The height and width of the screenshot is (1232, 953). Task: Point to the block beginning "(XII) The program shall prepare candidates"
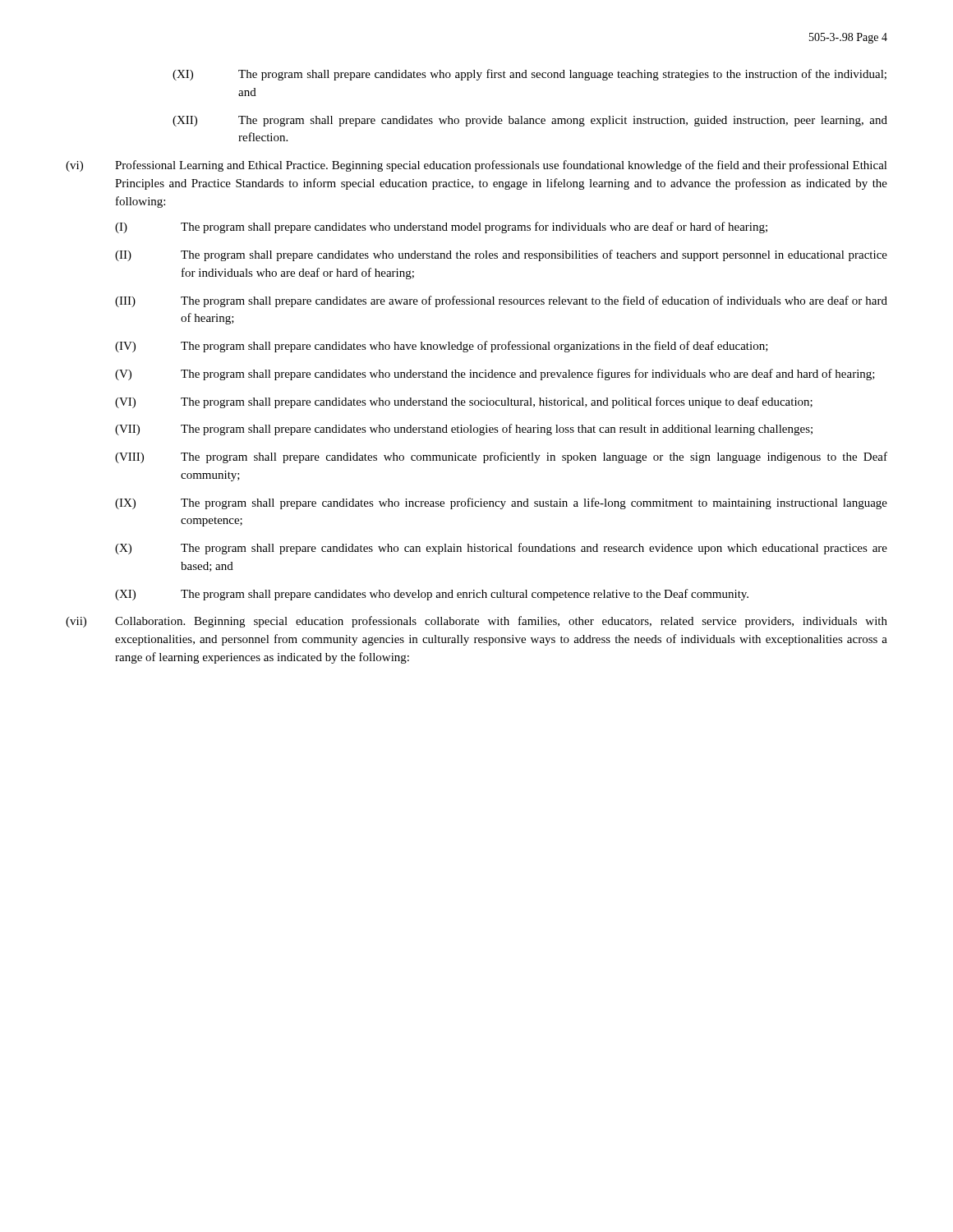[530, 129]
